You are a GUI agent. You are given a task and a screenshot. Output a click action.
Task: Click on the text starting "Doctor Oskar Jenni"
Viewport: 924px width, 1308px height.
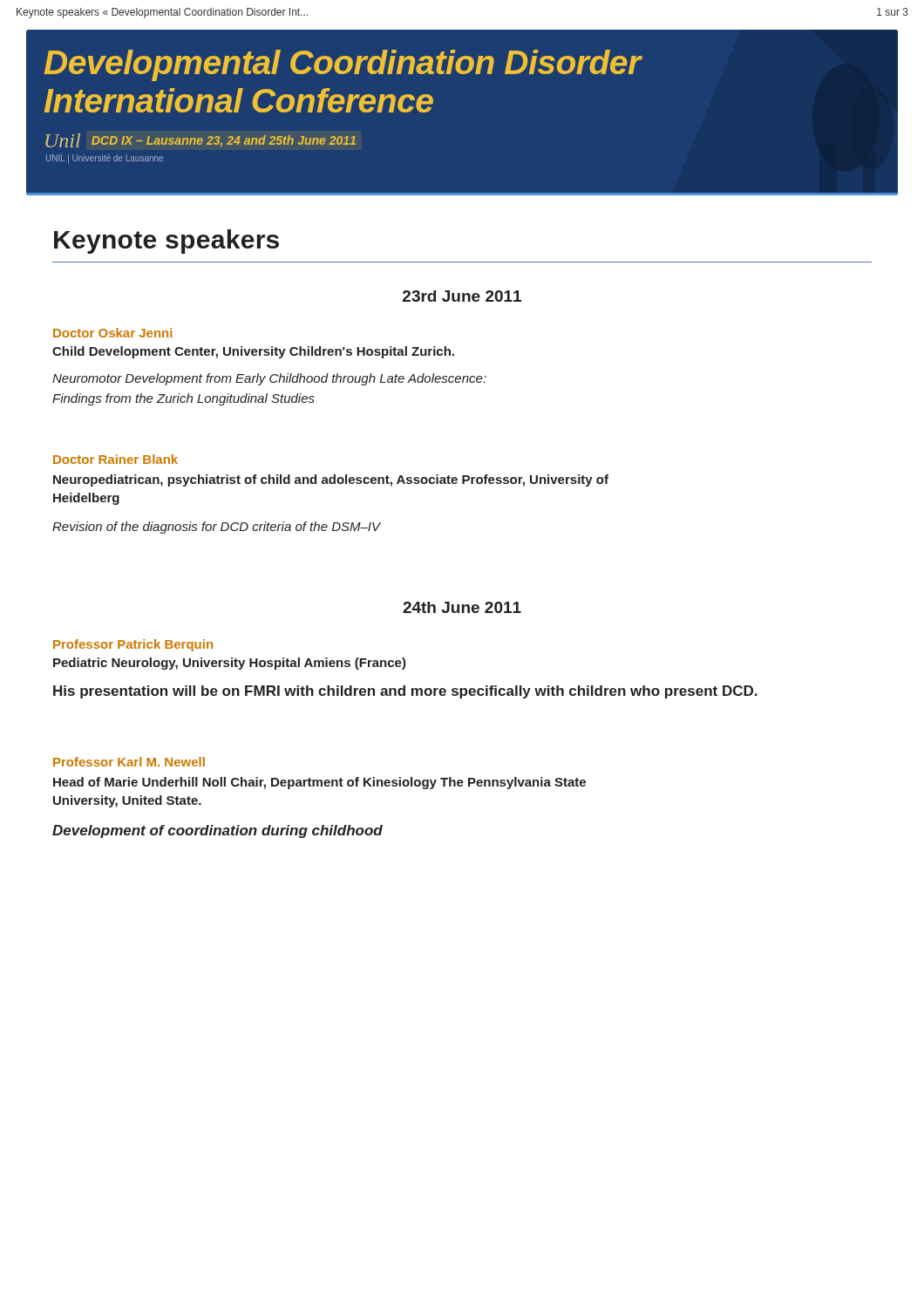click(113, 333)
